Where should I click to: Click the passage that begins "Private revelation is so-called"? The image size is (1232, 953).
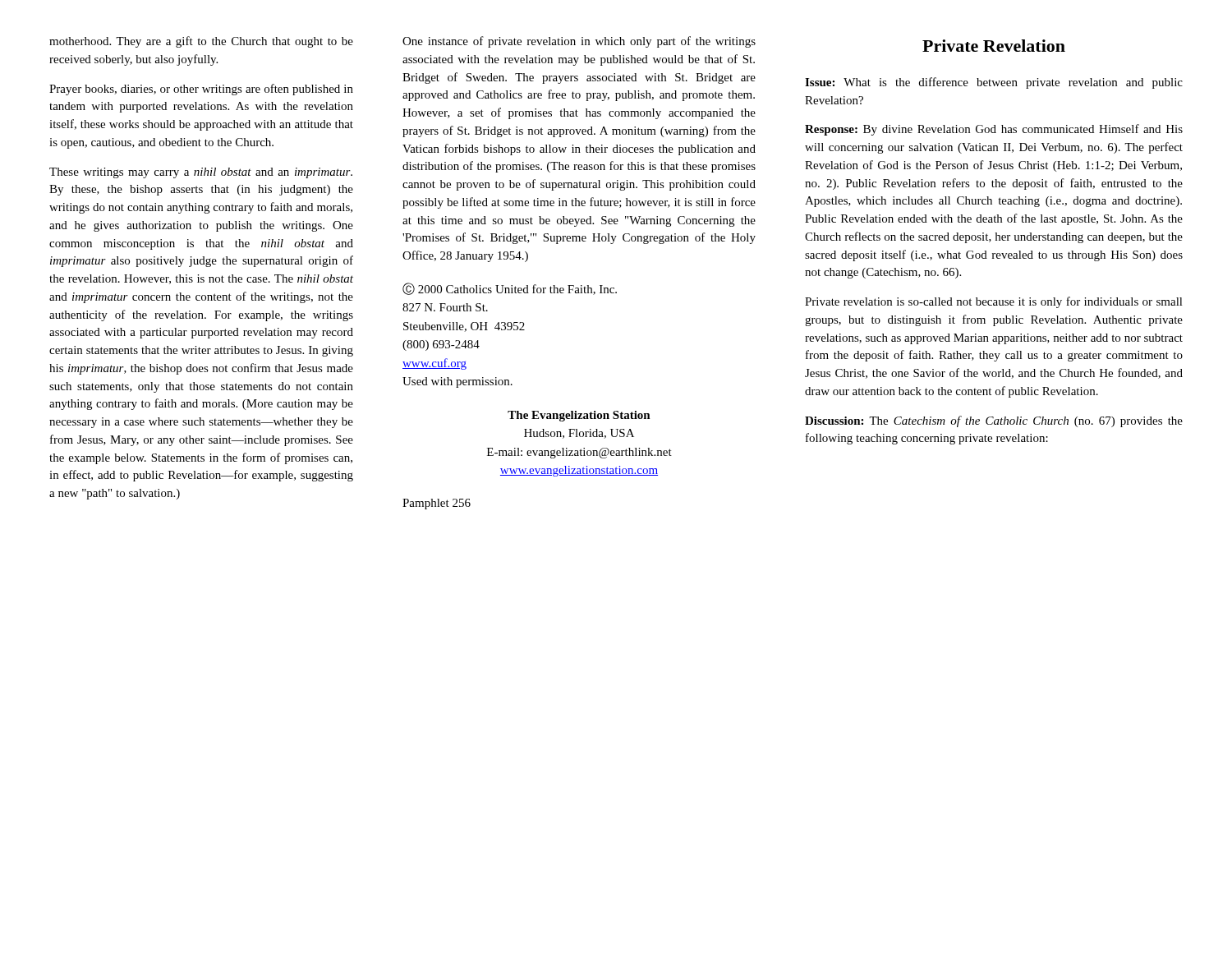tap(994, 346)
